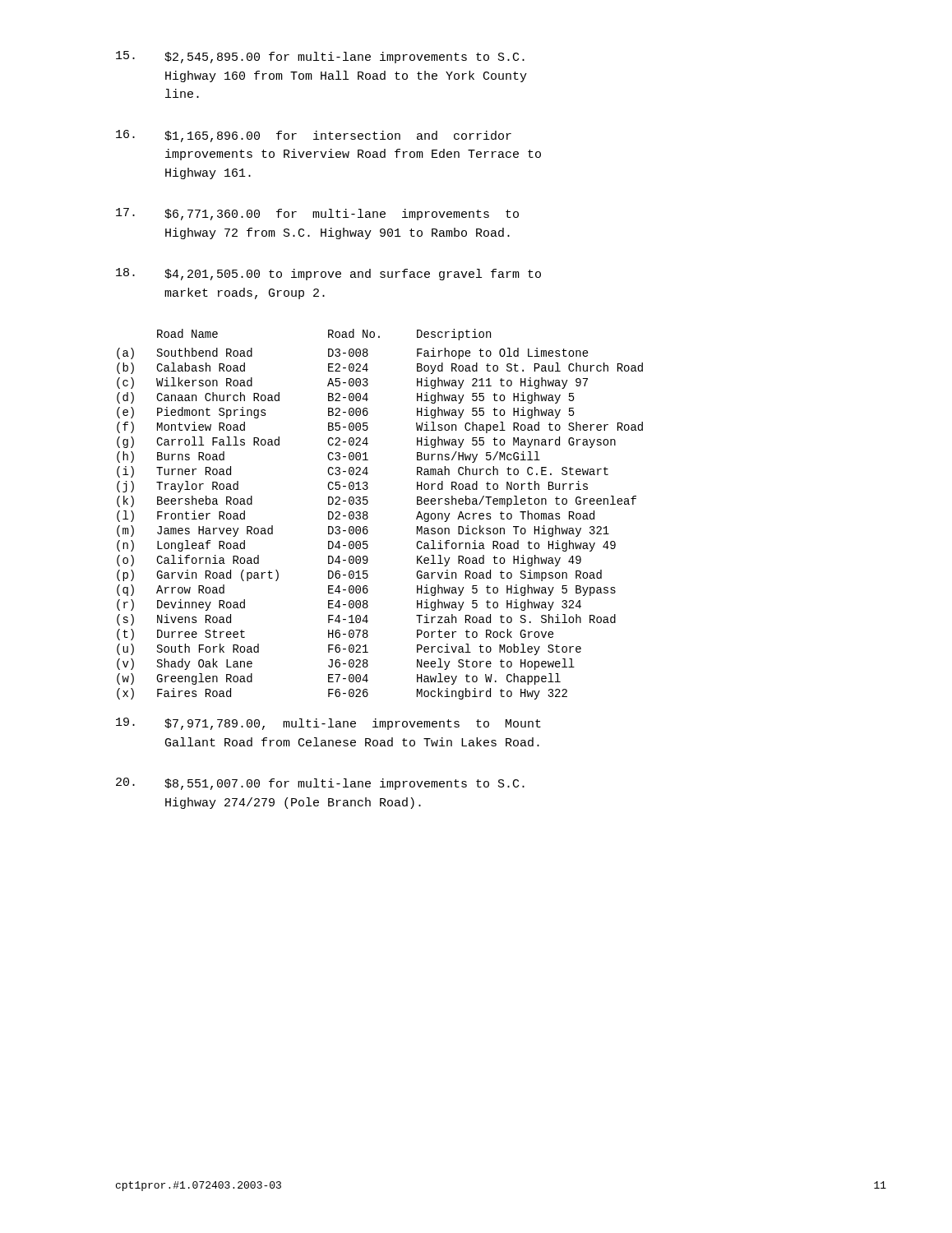Viewport: 952px width, 1233px height.
Task: Locate the table
Action: (x=501, y=514)
